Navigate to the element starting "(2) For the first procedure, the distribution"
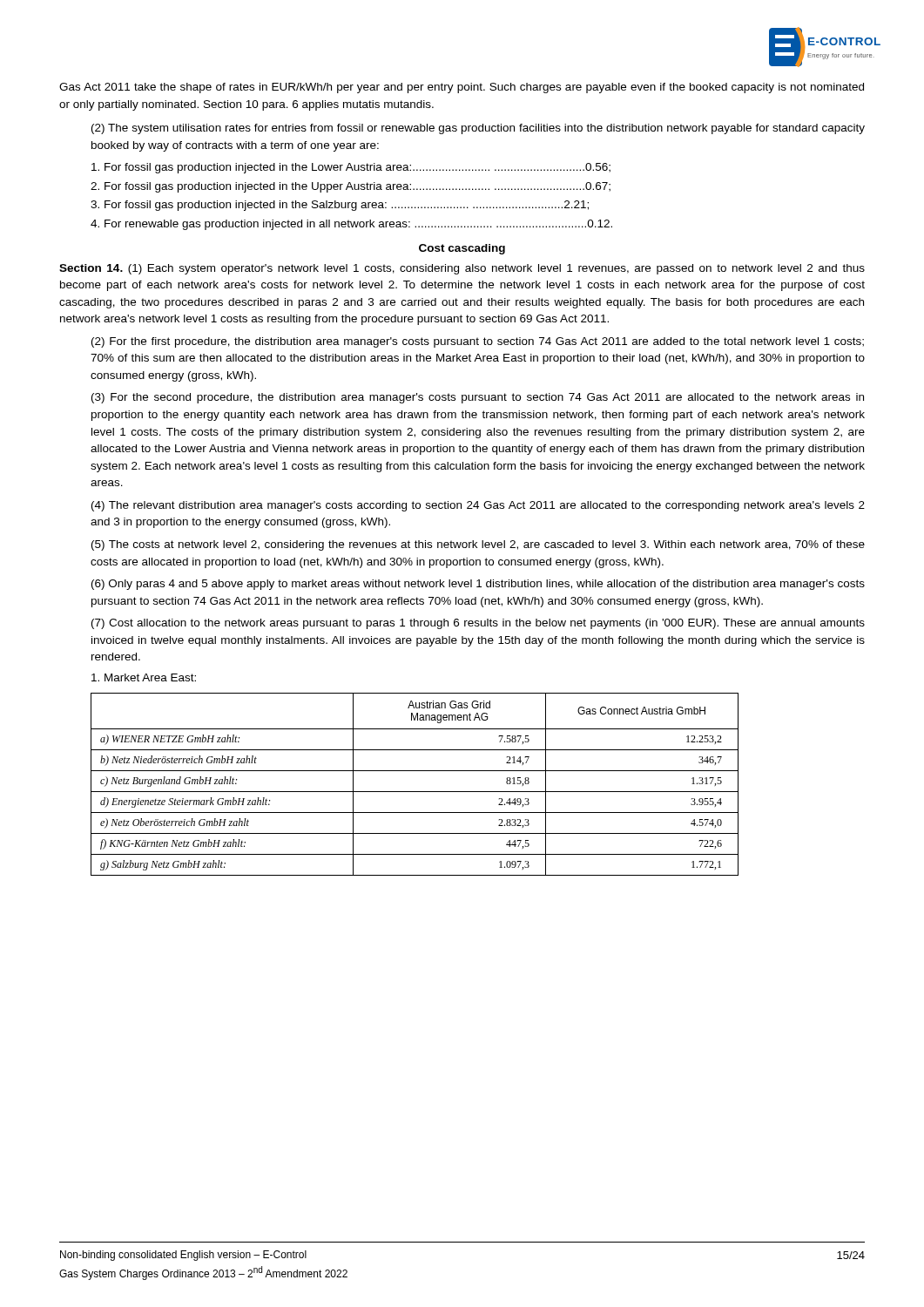Screen dimensions: 1307x924 tap(478, 358)
